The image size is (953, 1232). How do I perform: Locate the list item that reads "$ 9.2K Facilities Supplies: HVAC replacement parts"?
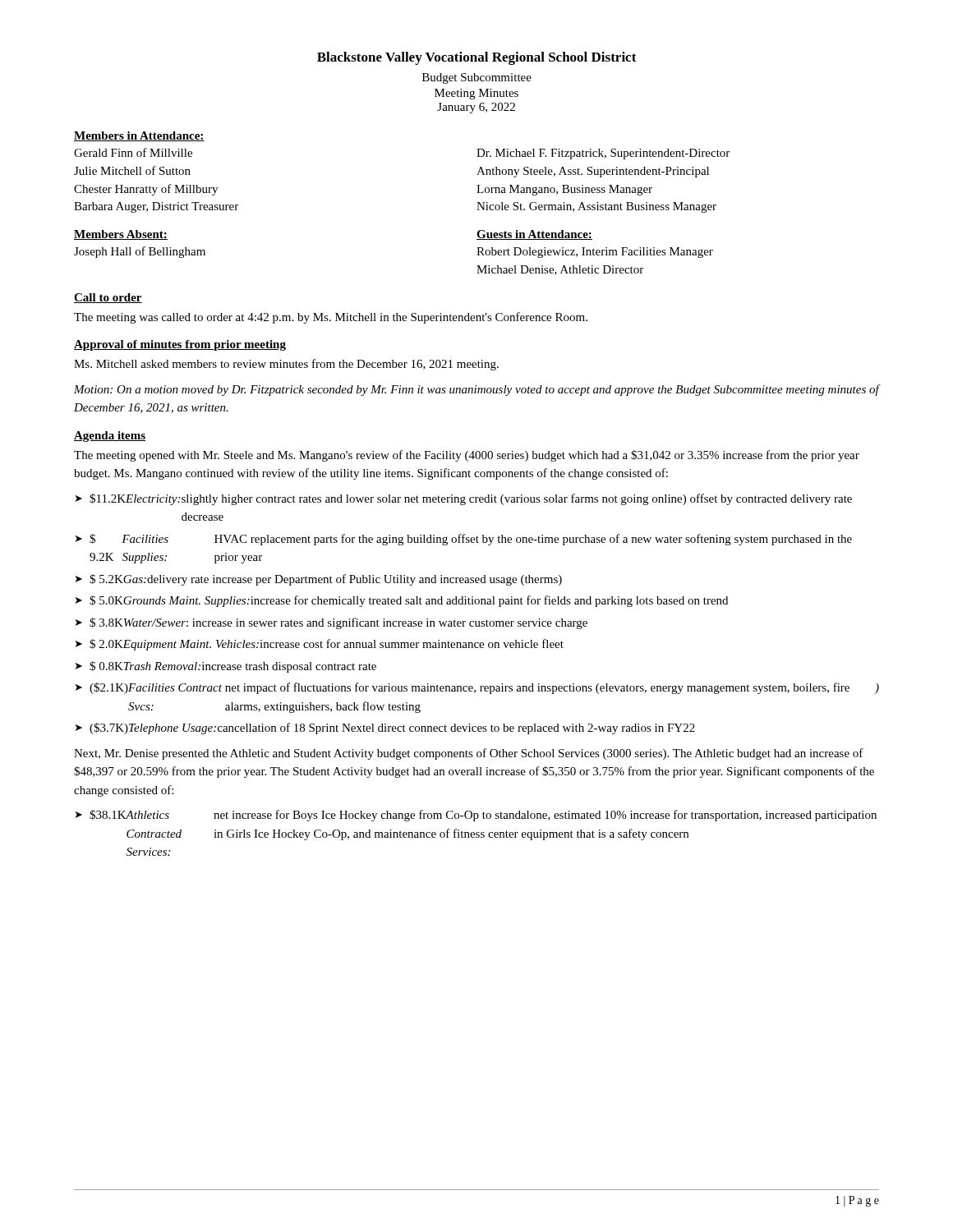coord(471,548)
